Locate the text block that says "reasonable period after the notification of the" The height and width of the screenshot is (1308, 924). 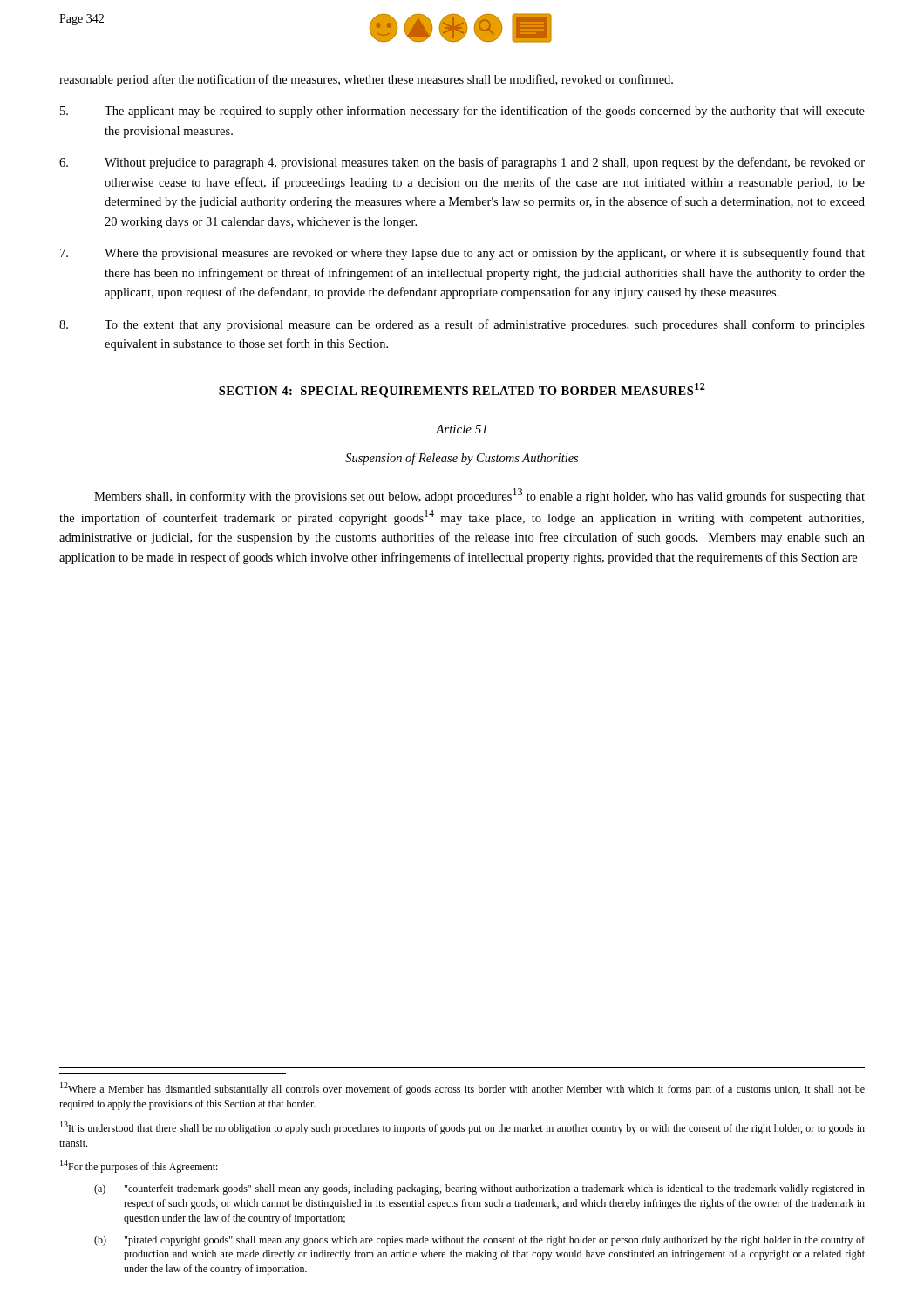coord(367,79)
